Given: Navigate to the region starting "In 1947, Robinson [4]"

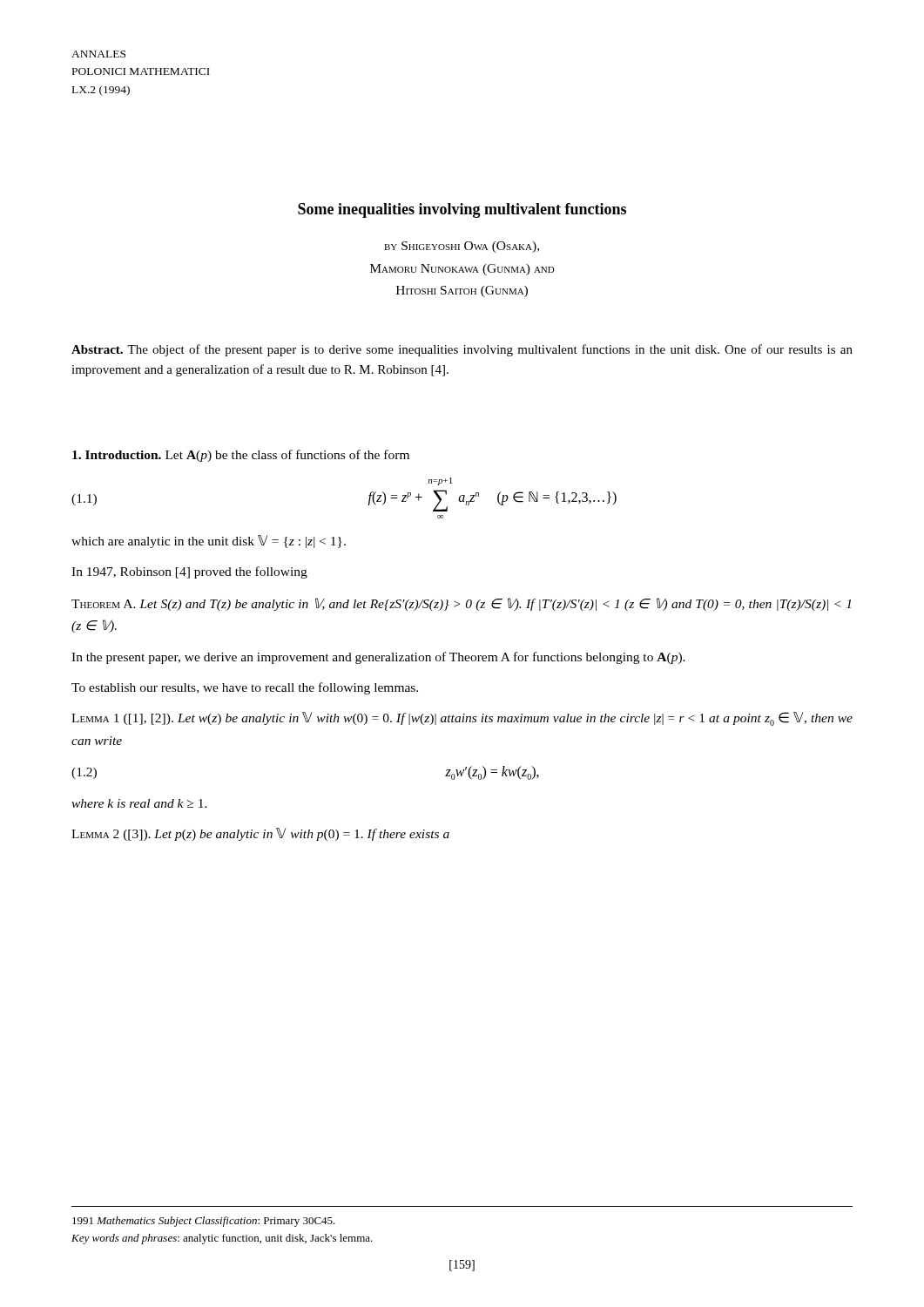Looking at the screenshot, I should click(189, 571).
